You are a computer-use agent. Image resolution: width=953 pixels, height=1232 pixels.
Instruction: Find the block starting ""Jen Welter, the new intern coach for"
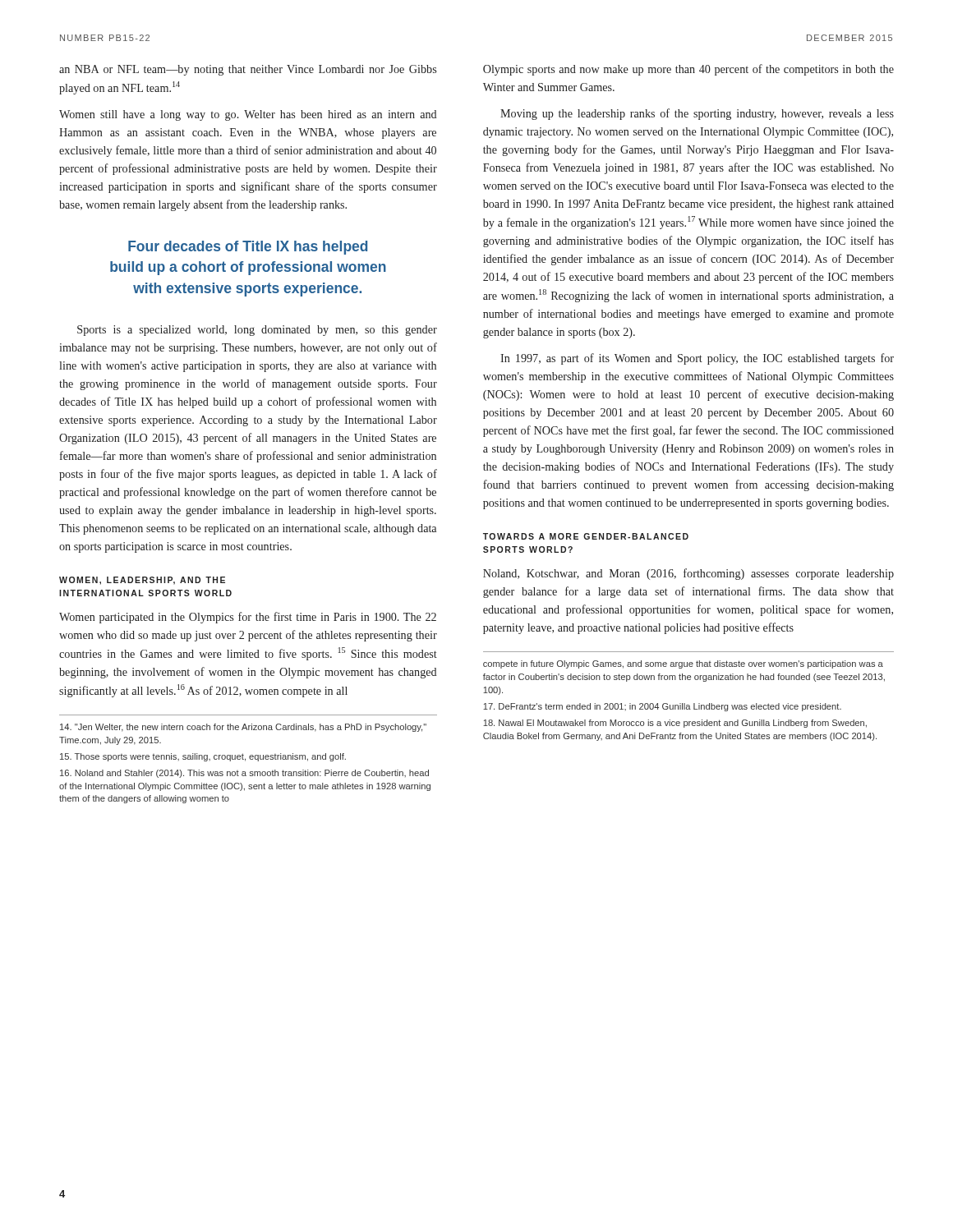(x=248, y=764)
